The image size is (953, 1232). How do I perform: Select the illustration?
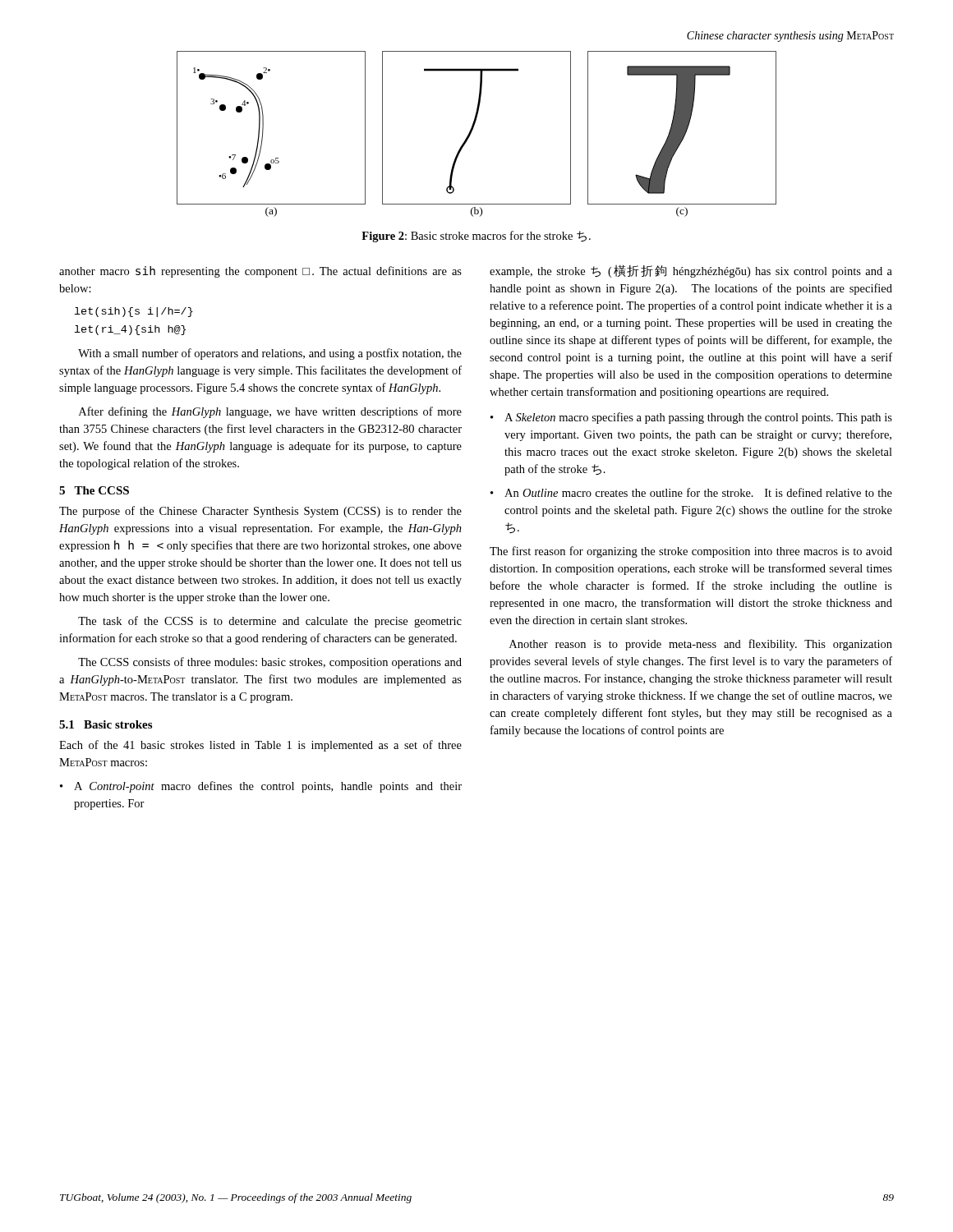coord(476,134)
